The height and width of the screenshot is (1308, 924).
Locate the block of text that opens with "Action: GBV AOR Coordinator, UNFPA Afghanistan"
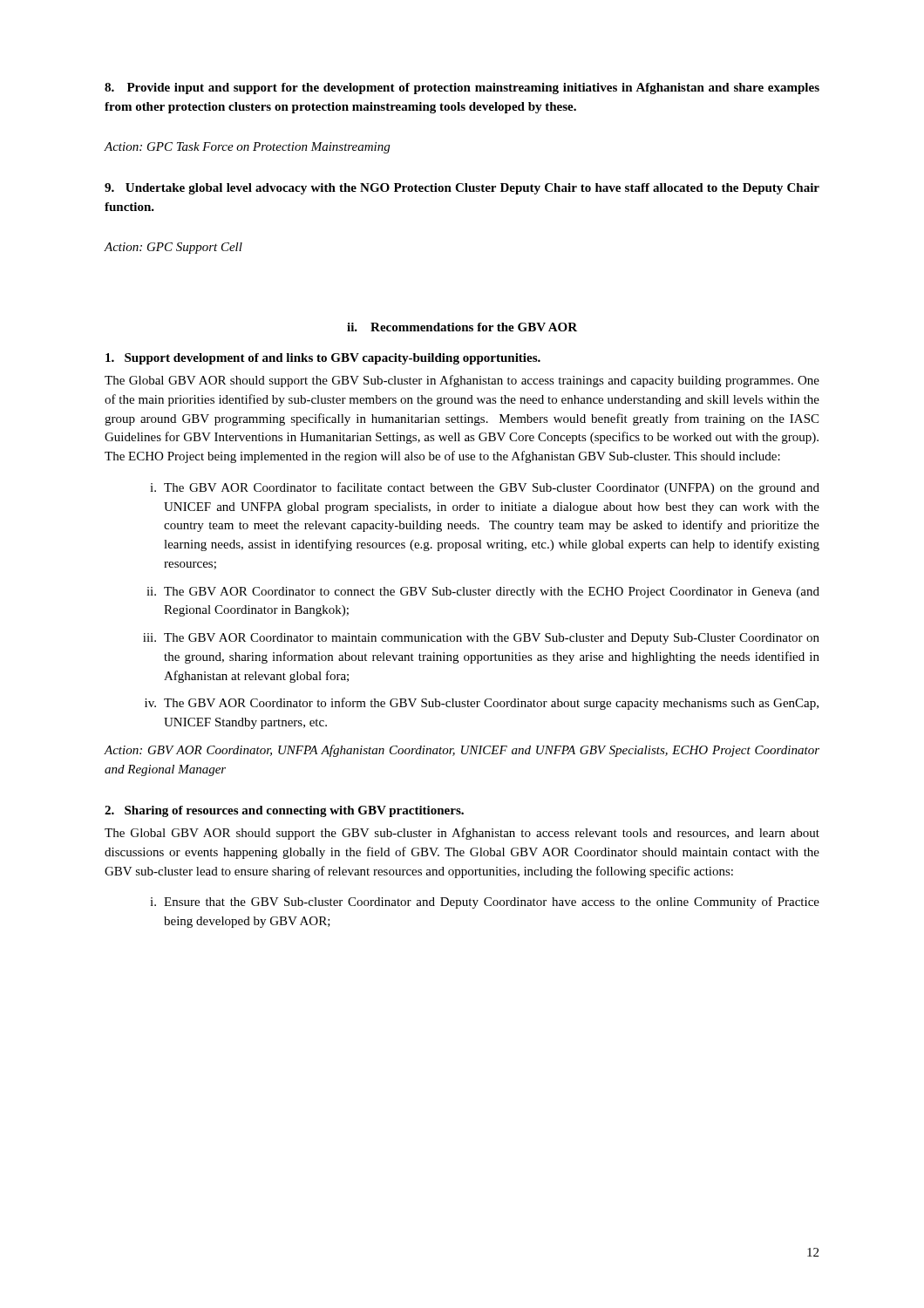tap(462, 760)
